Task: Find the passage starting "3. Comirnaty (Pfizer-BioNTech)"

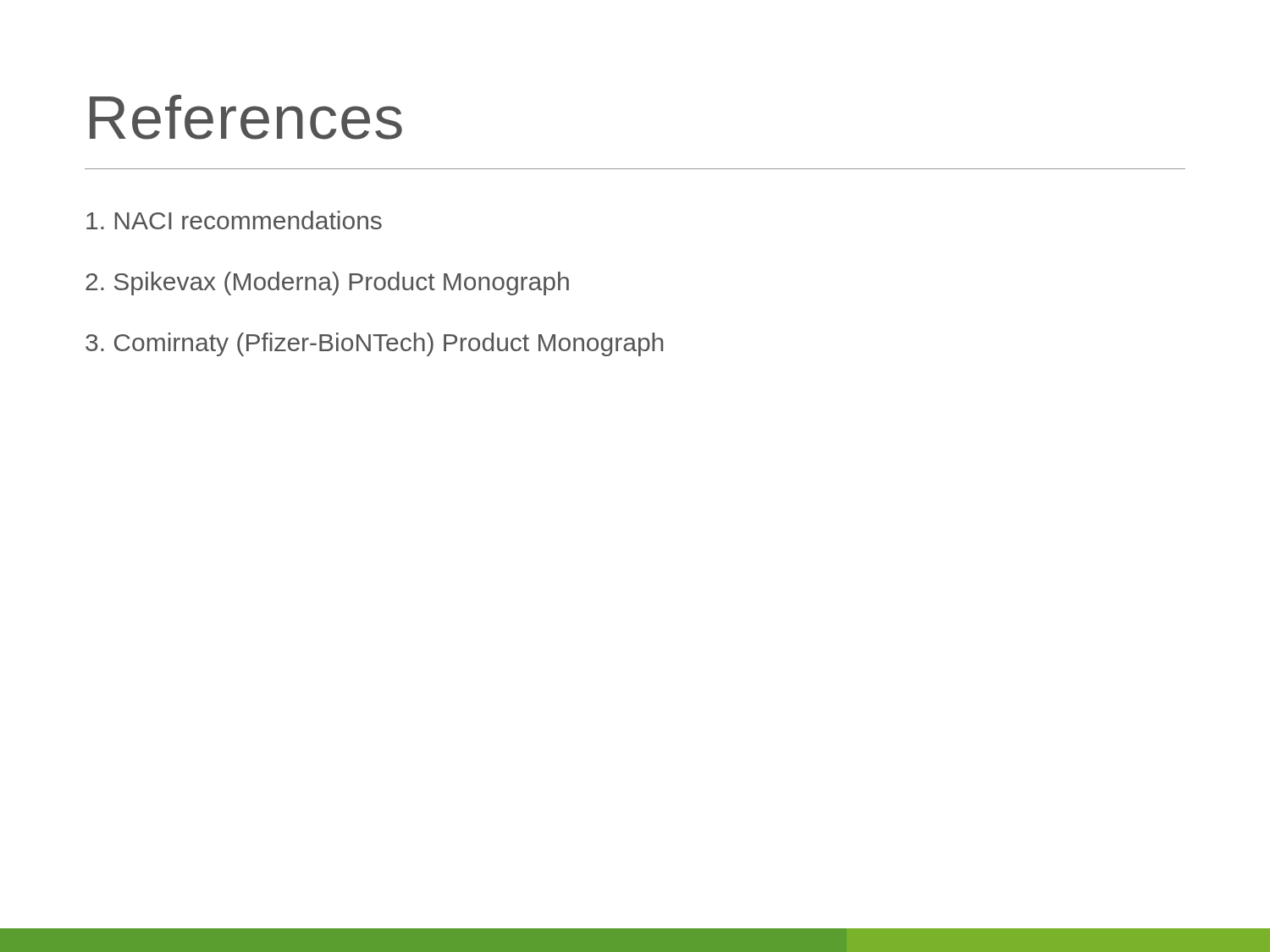Action: click(x=375, y=342)
